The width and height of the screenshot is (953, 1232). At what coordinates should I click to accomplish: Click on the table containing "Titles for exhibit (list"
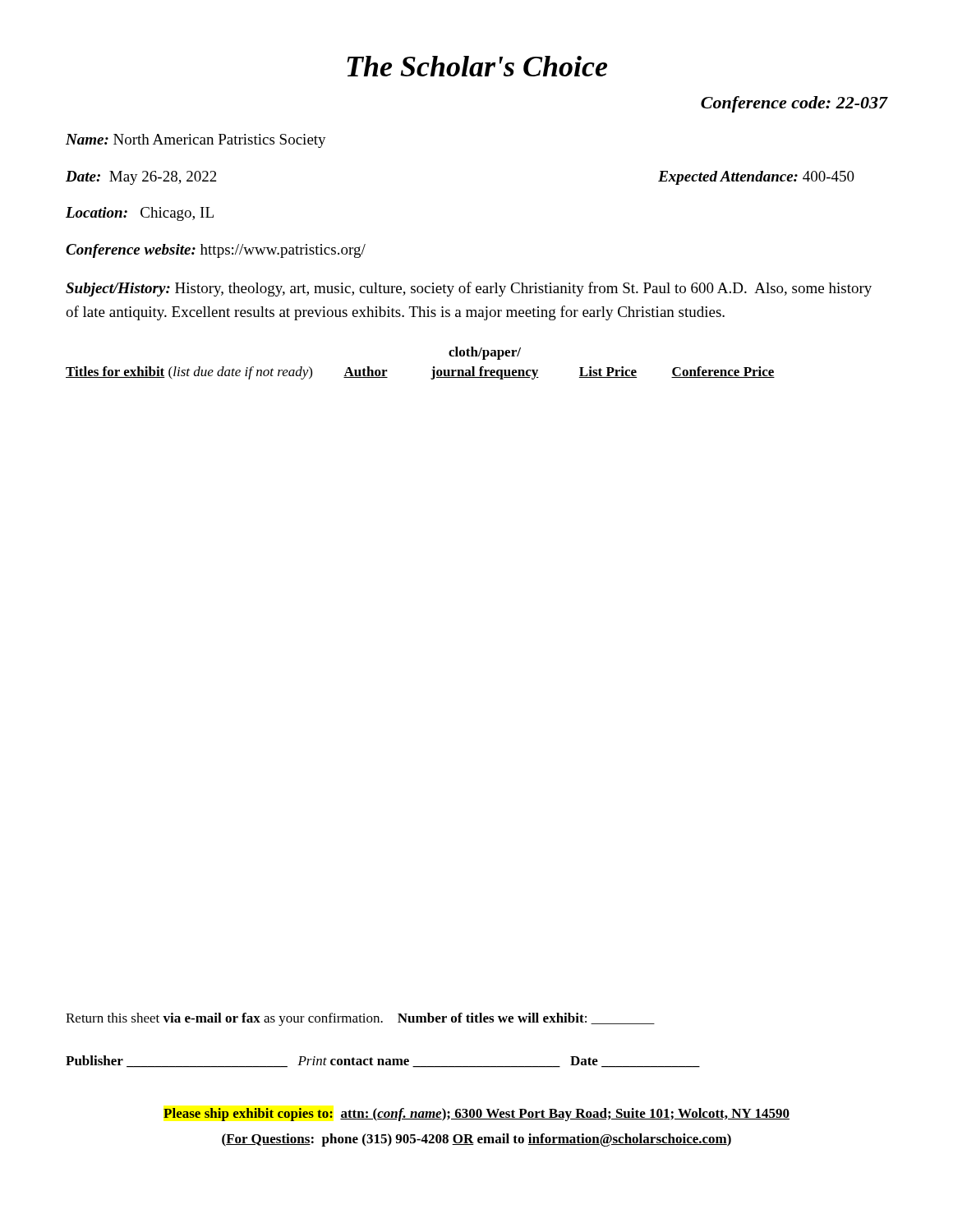pyautogui.click(x=476, y=362)
